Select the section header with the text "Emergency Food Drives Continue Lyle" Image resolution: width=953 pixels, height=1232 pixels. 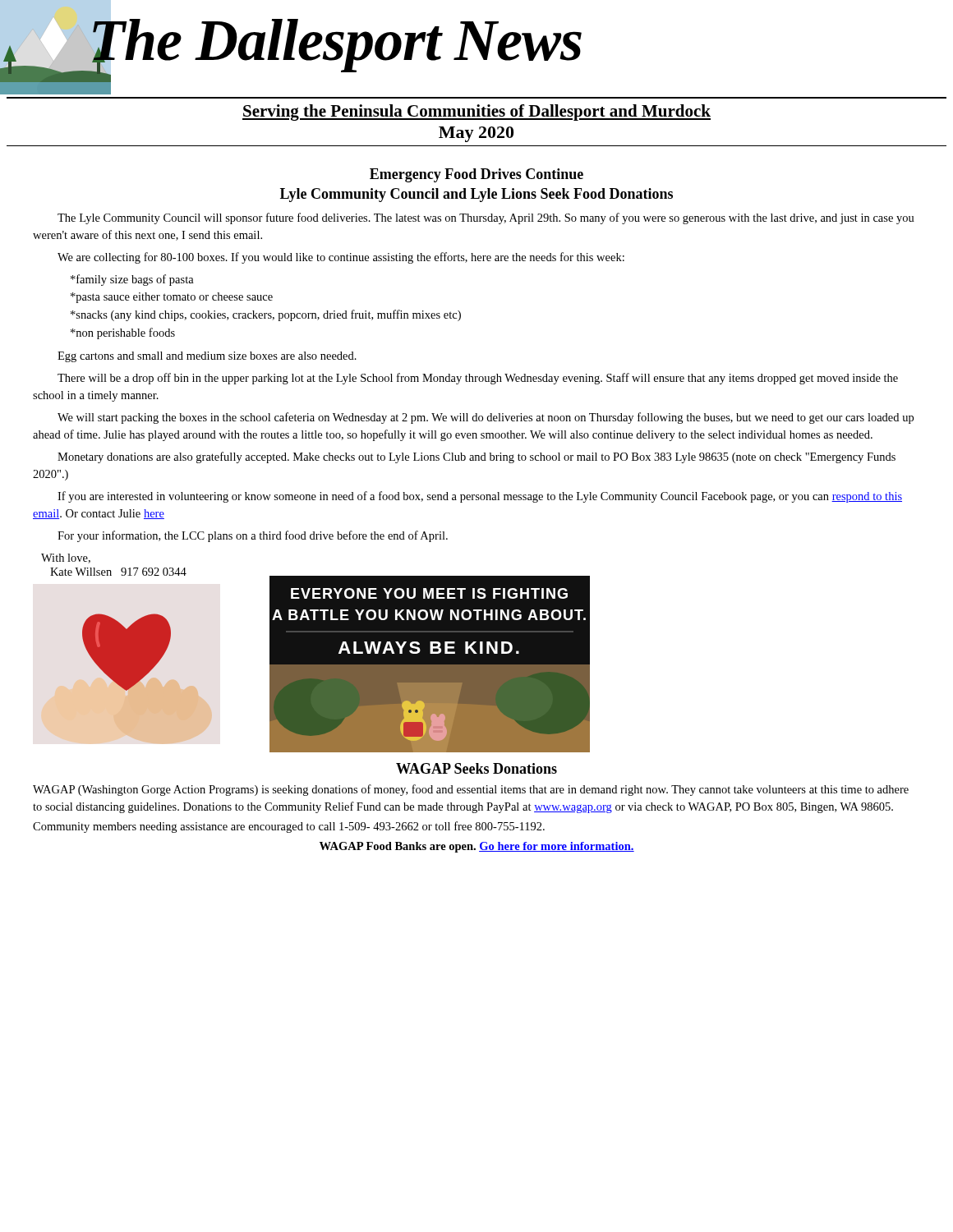(x=476, y=184)
